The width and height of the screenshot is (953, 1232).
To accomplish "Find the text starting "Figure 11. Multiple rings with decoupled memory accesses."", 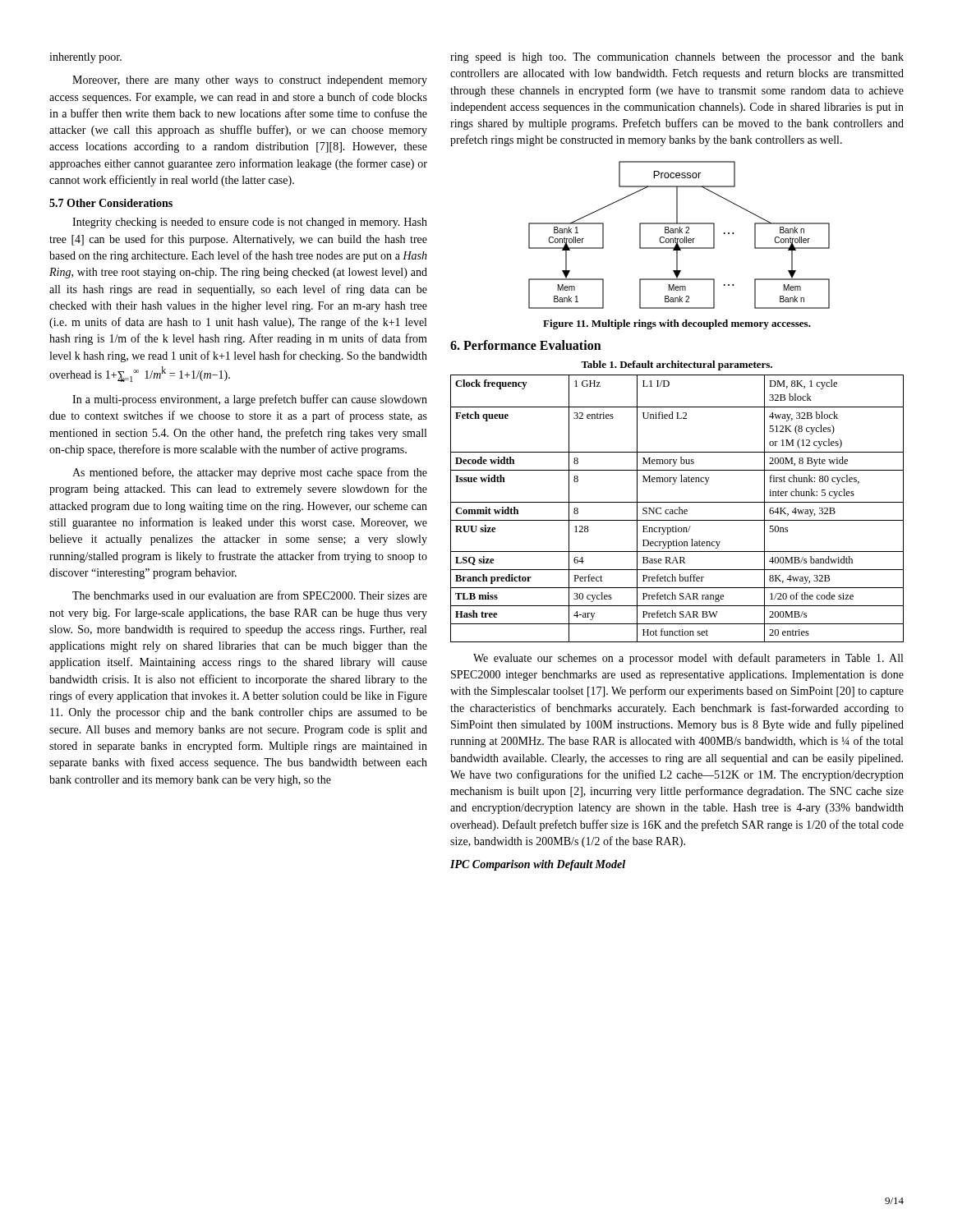I will [x=677, y=323].
